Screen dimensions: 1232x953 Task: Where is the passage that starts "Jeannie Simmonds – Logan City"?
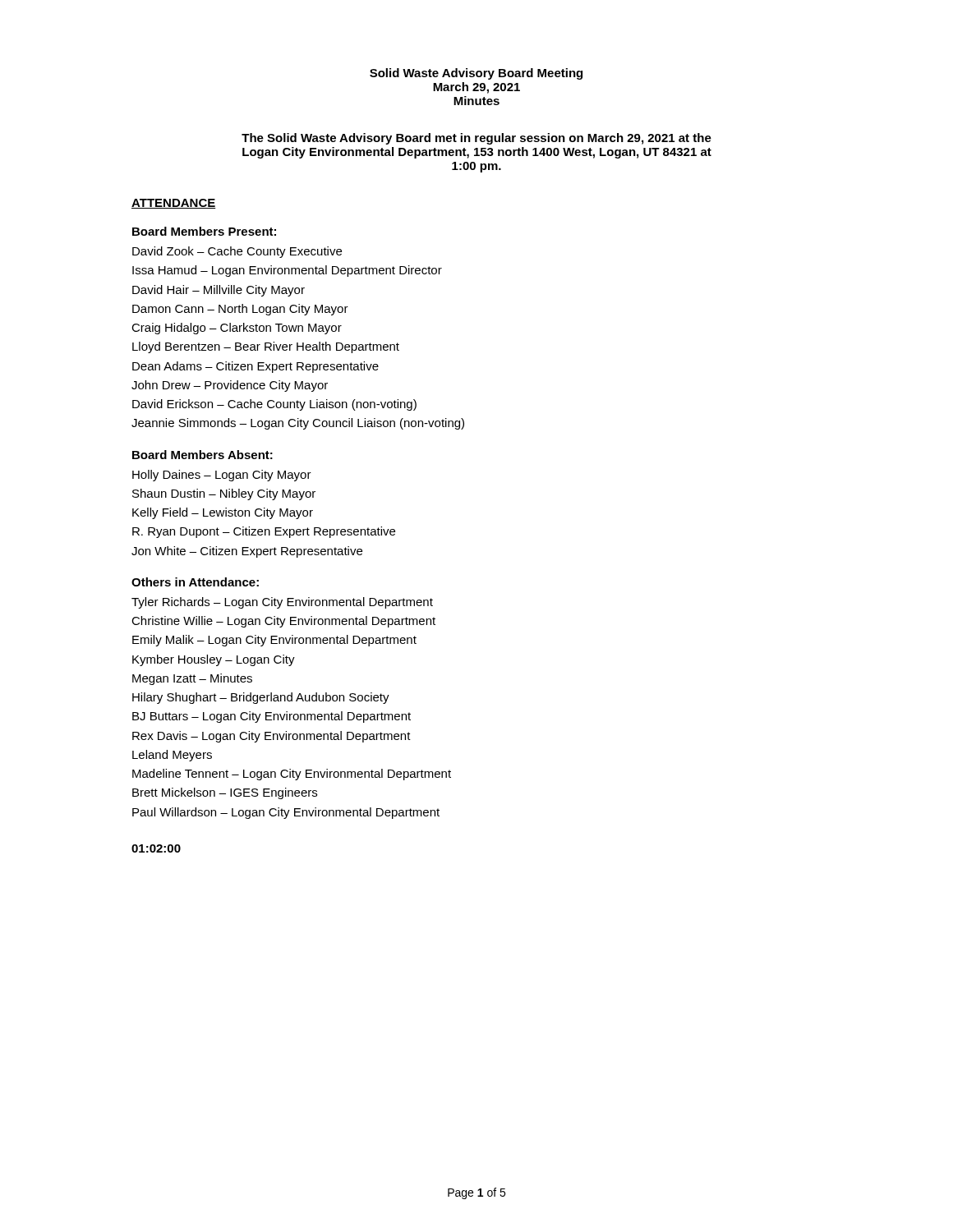pos(298,423)
